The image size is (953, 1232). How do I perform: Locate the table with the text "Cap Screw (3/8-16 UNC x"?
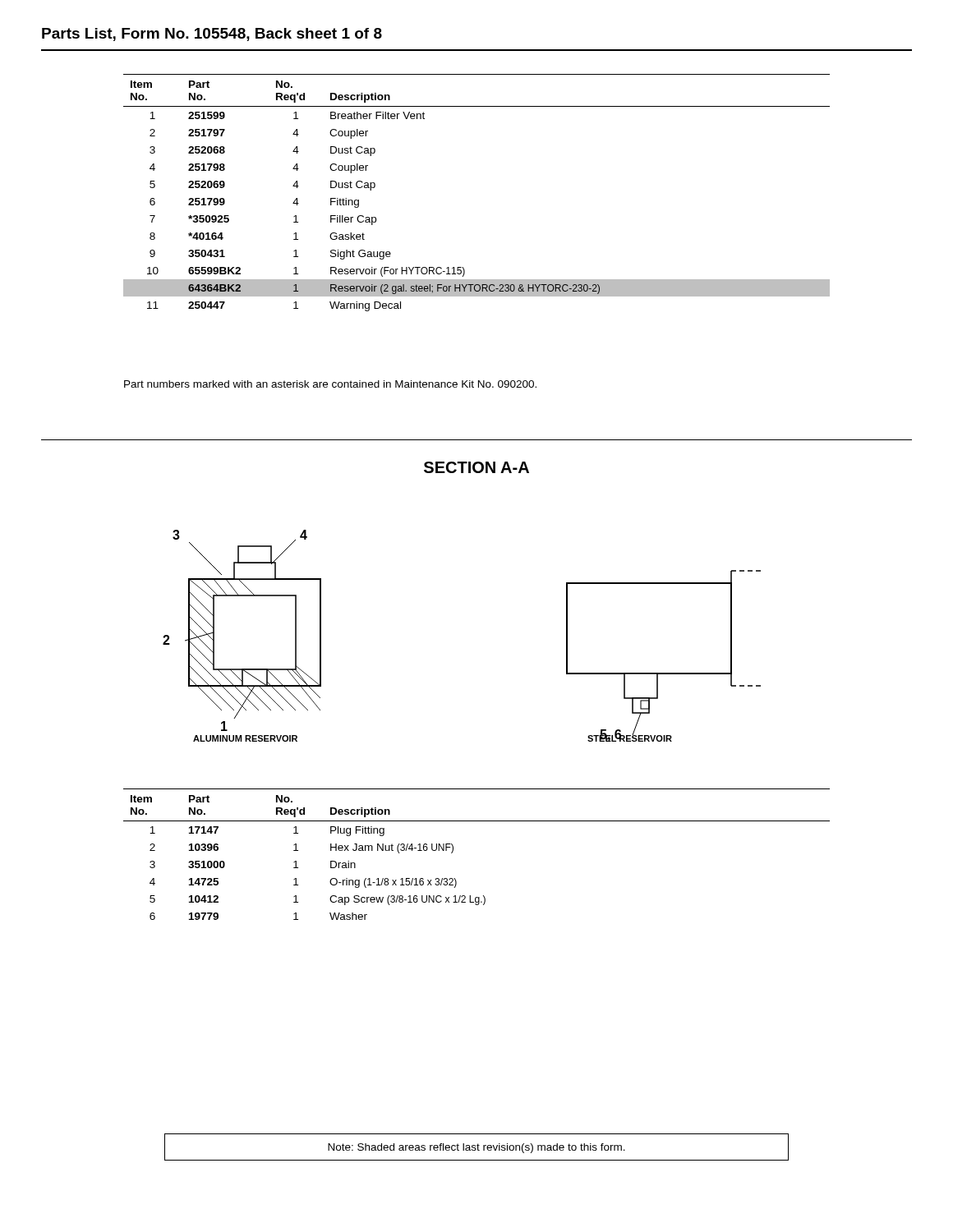tap(476, 857)
